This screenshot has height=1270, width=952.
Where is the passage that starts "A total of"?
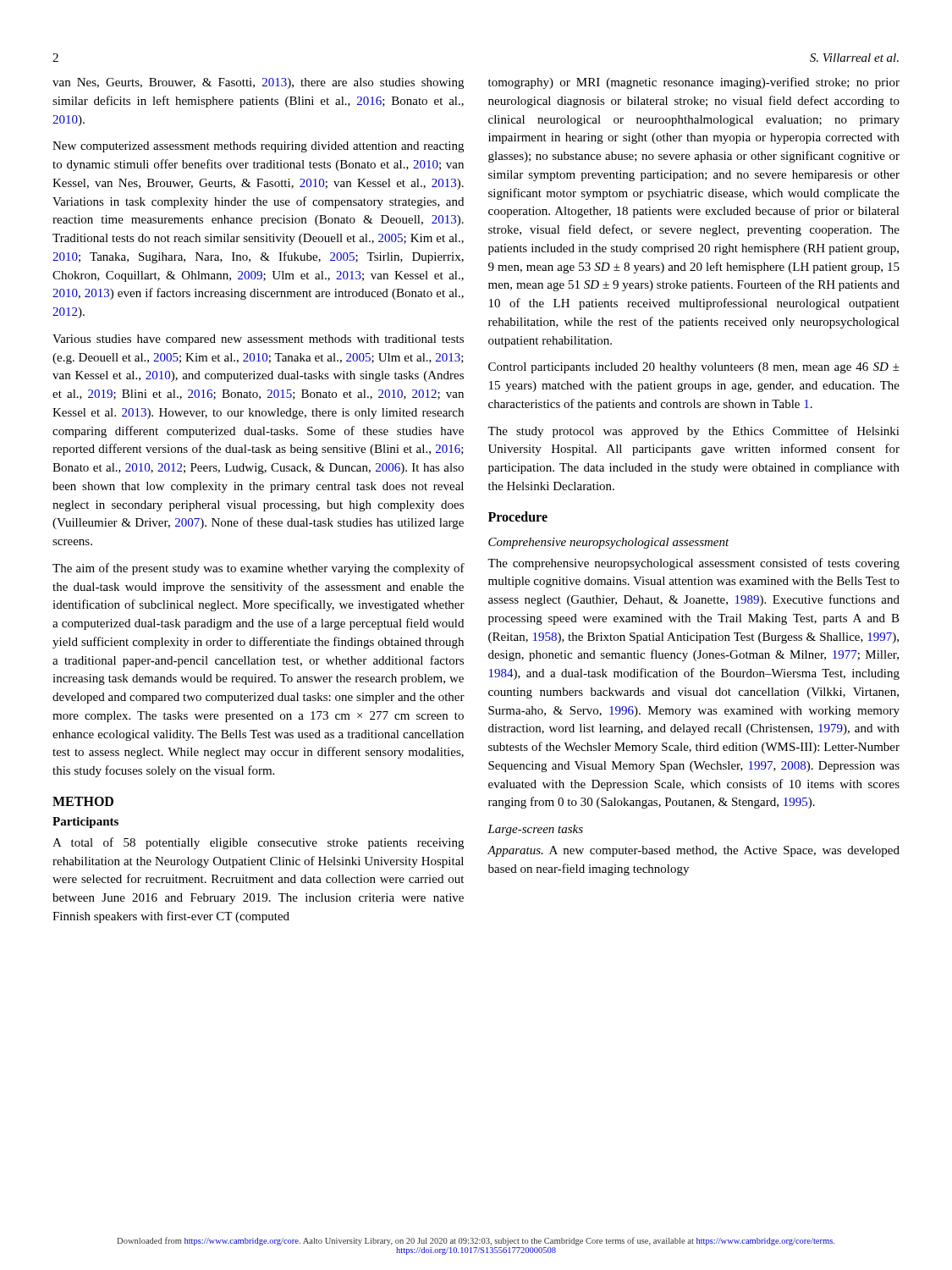tap(258, 880)
